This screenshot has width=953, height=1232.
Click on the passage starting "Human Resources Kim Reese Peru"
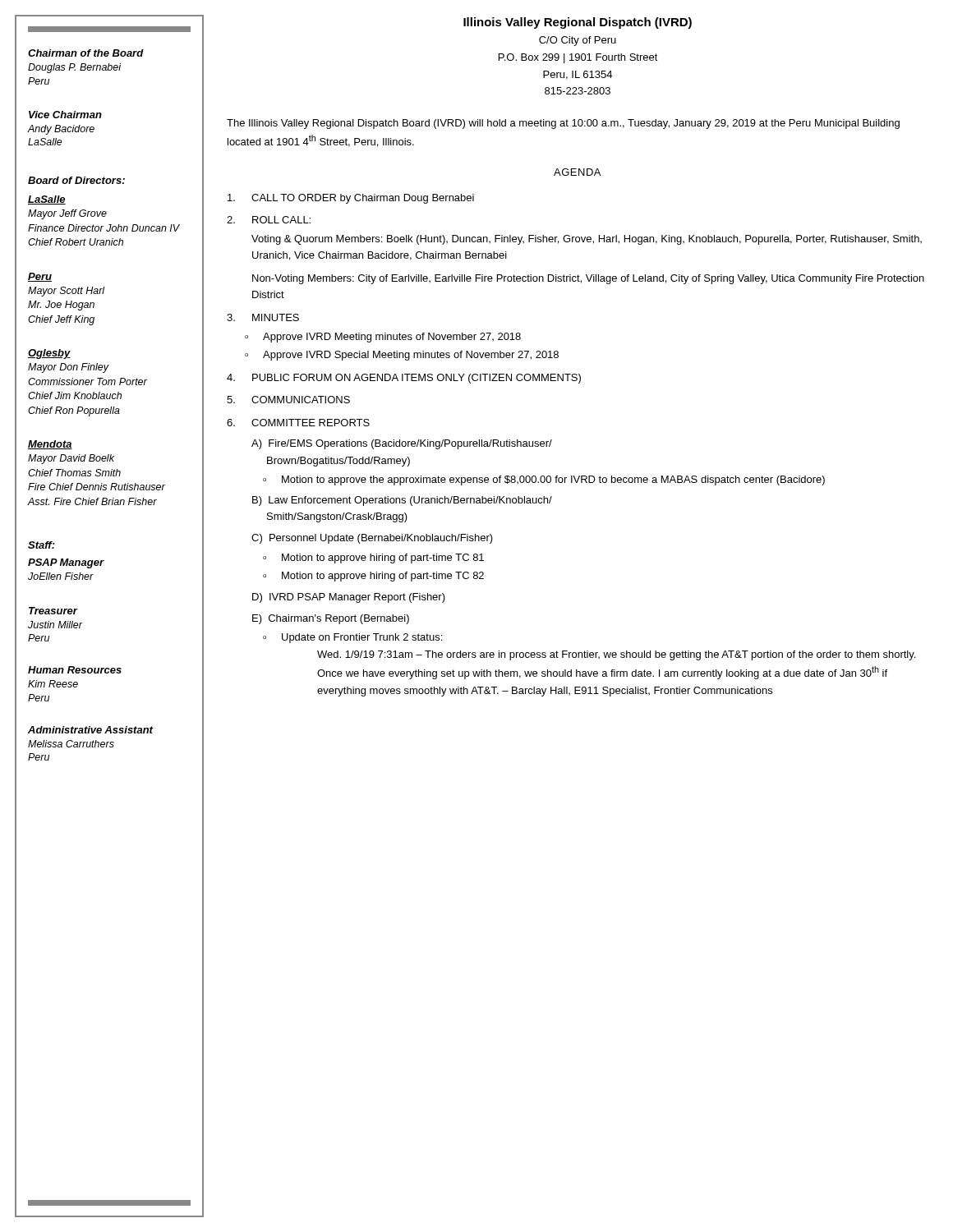pos(109,684)
